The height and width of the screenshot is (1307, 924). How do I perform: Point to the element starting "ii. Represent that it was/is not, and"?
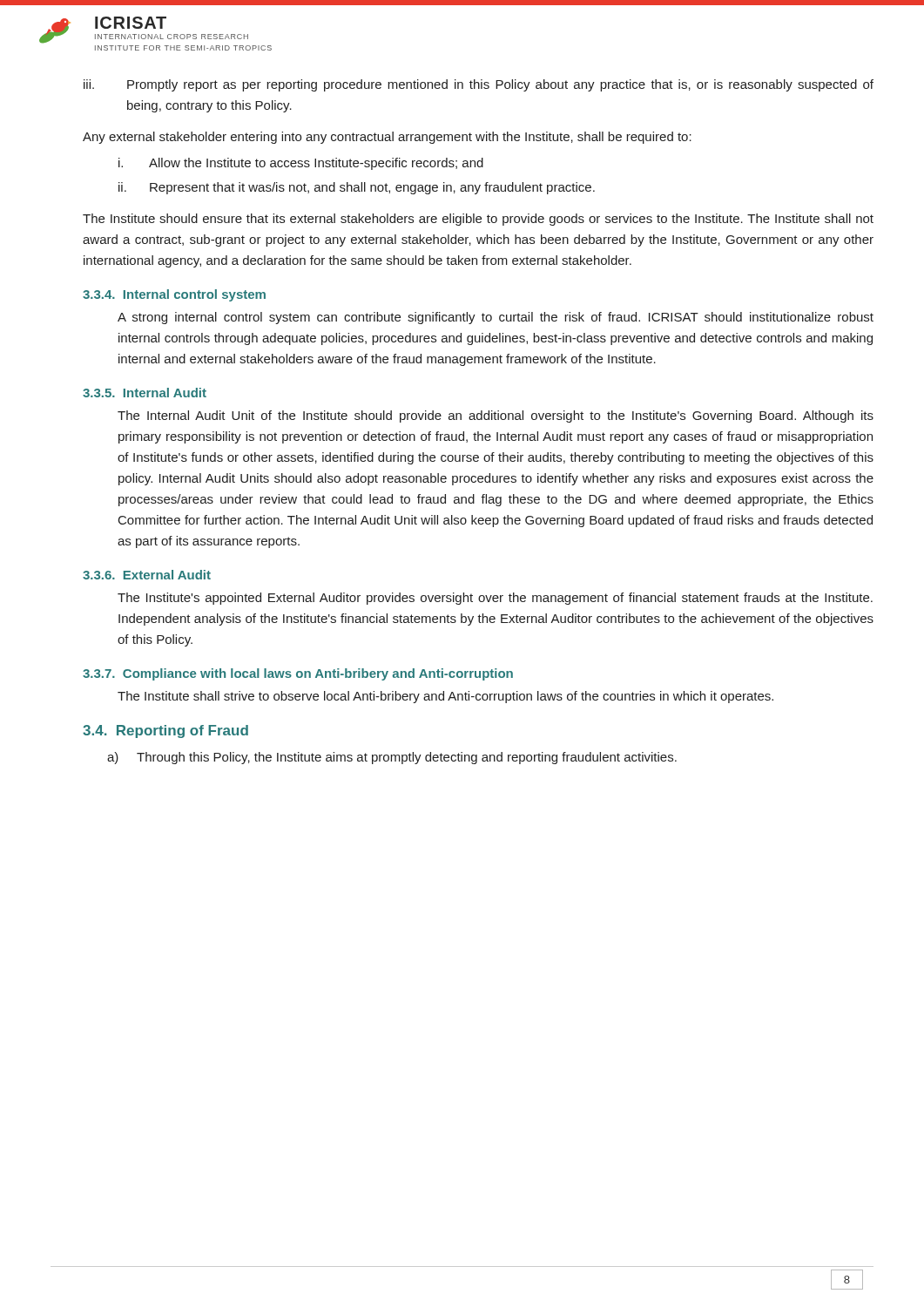pos(357,187)
